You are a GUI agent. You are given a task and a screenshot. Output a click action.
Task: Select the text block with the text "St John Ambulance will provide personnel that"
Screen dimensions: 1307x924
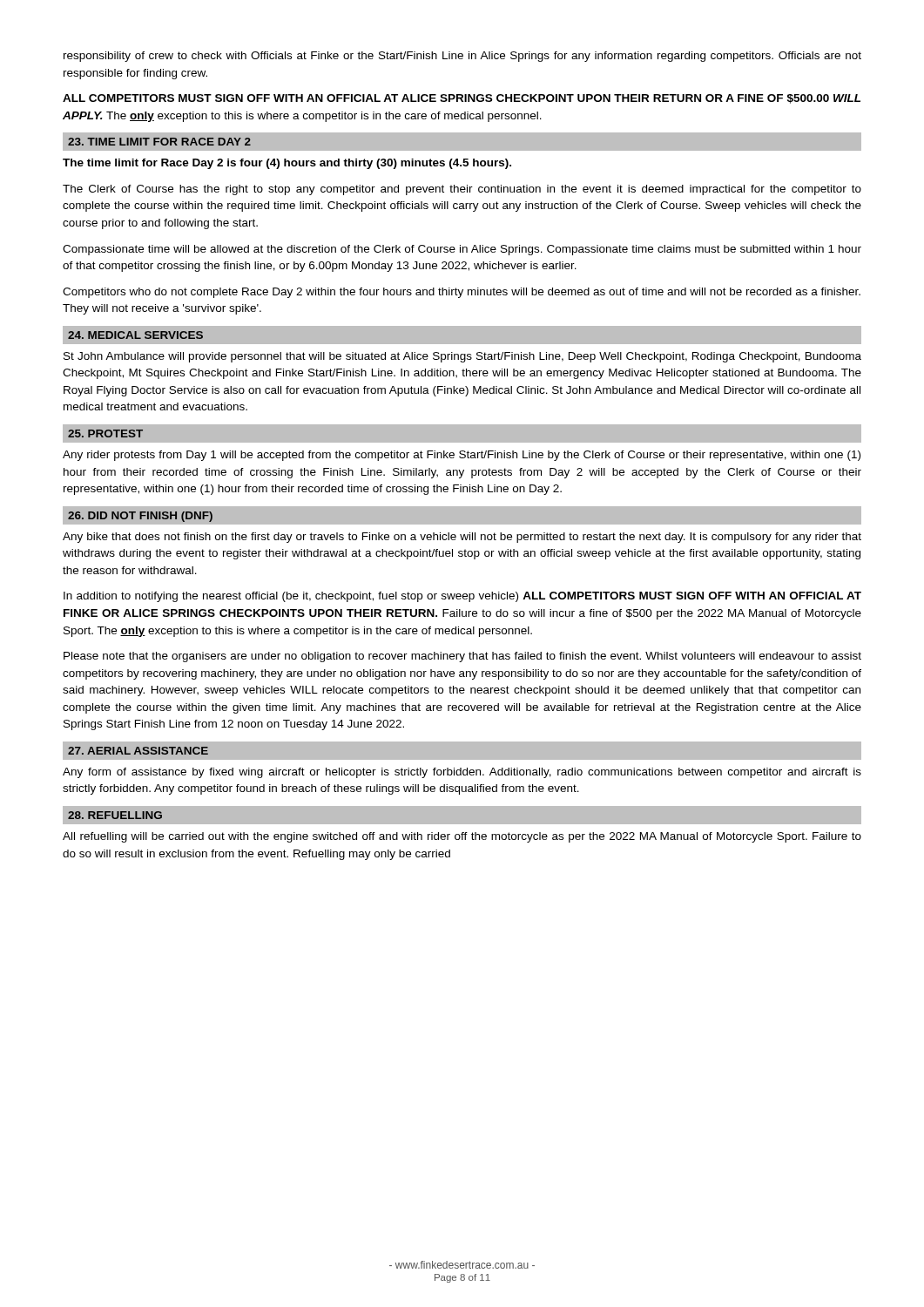coord(462,382)
